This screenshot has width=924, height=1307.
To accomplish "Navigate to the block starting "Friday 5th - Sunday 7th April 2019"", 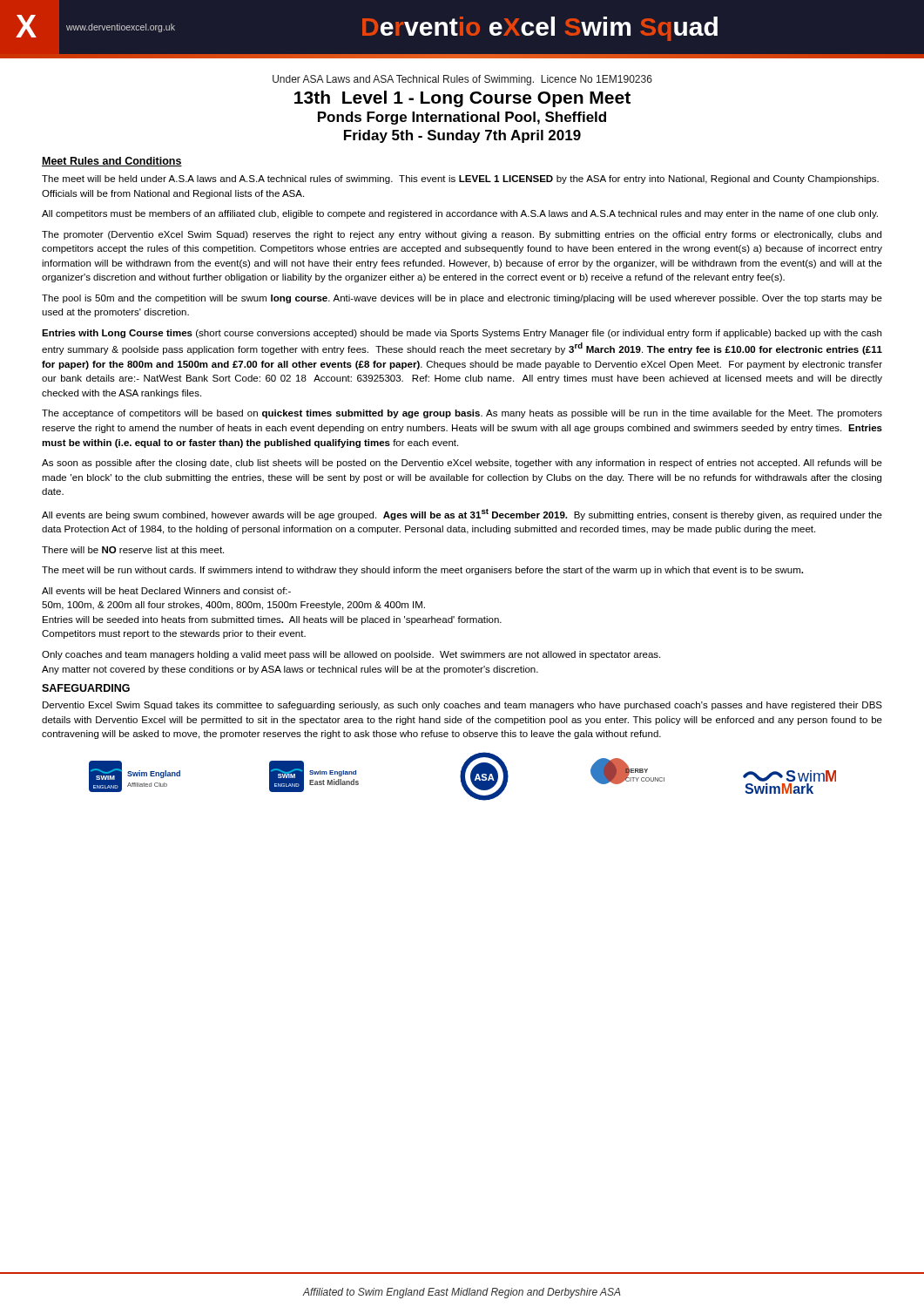I will coord(462,135).
